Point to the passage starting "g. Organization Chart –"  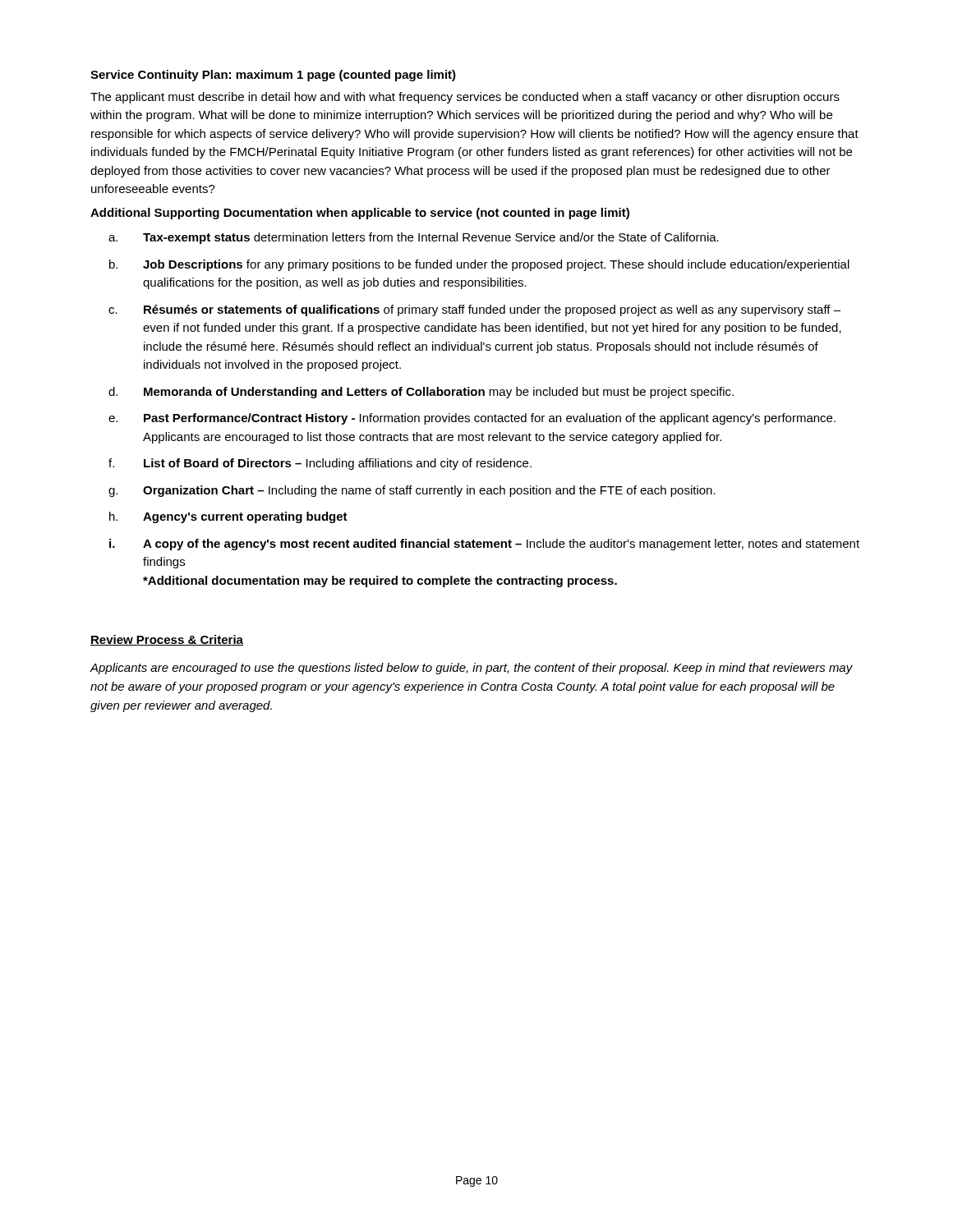[x=403, y=490]
